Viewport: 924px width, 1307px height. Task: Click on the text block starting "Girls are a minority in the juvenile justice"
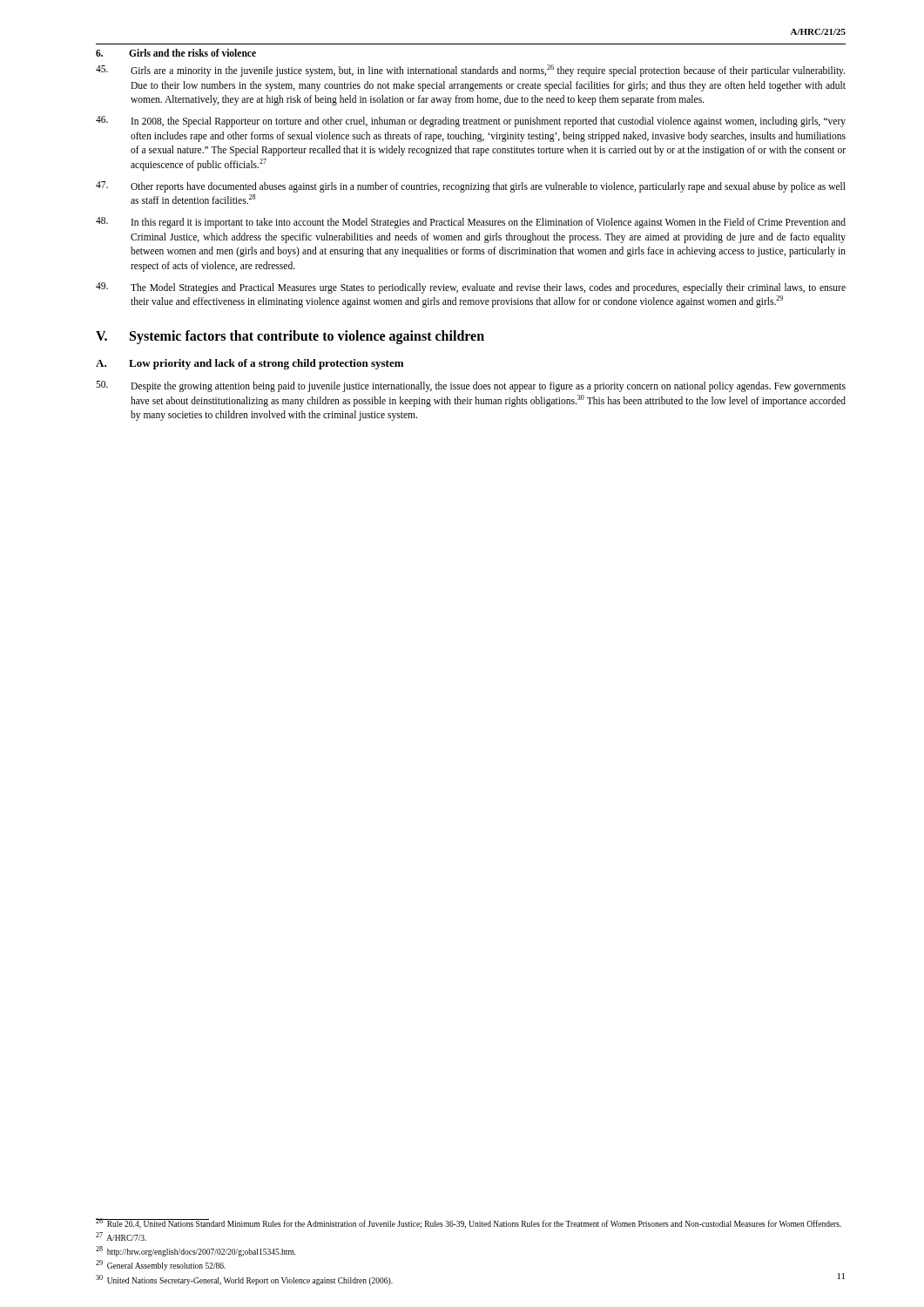point(471,85)
